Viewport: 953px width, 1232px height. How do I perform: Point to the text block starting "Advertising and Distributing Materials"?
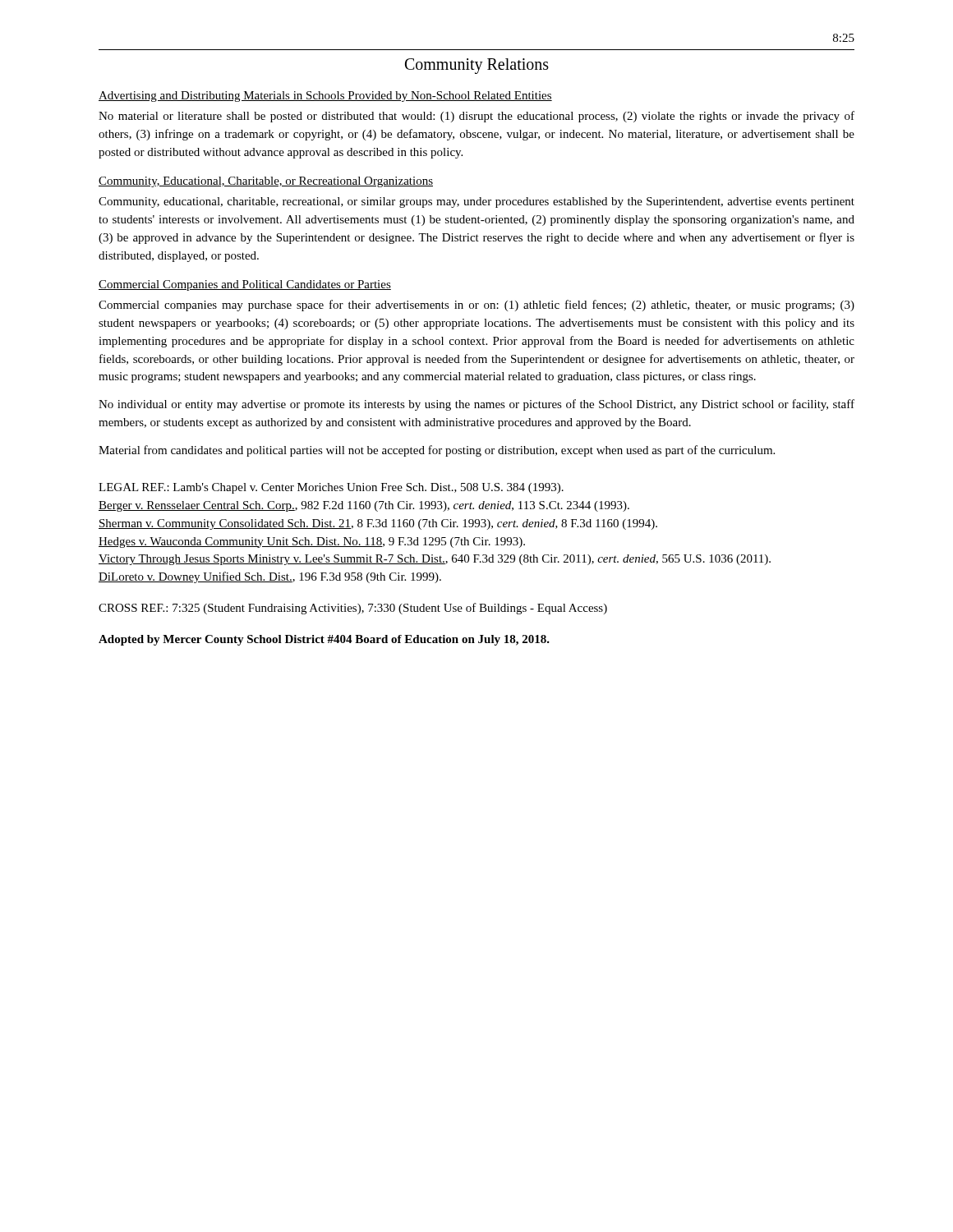(325, 95)
